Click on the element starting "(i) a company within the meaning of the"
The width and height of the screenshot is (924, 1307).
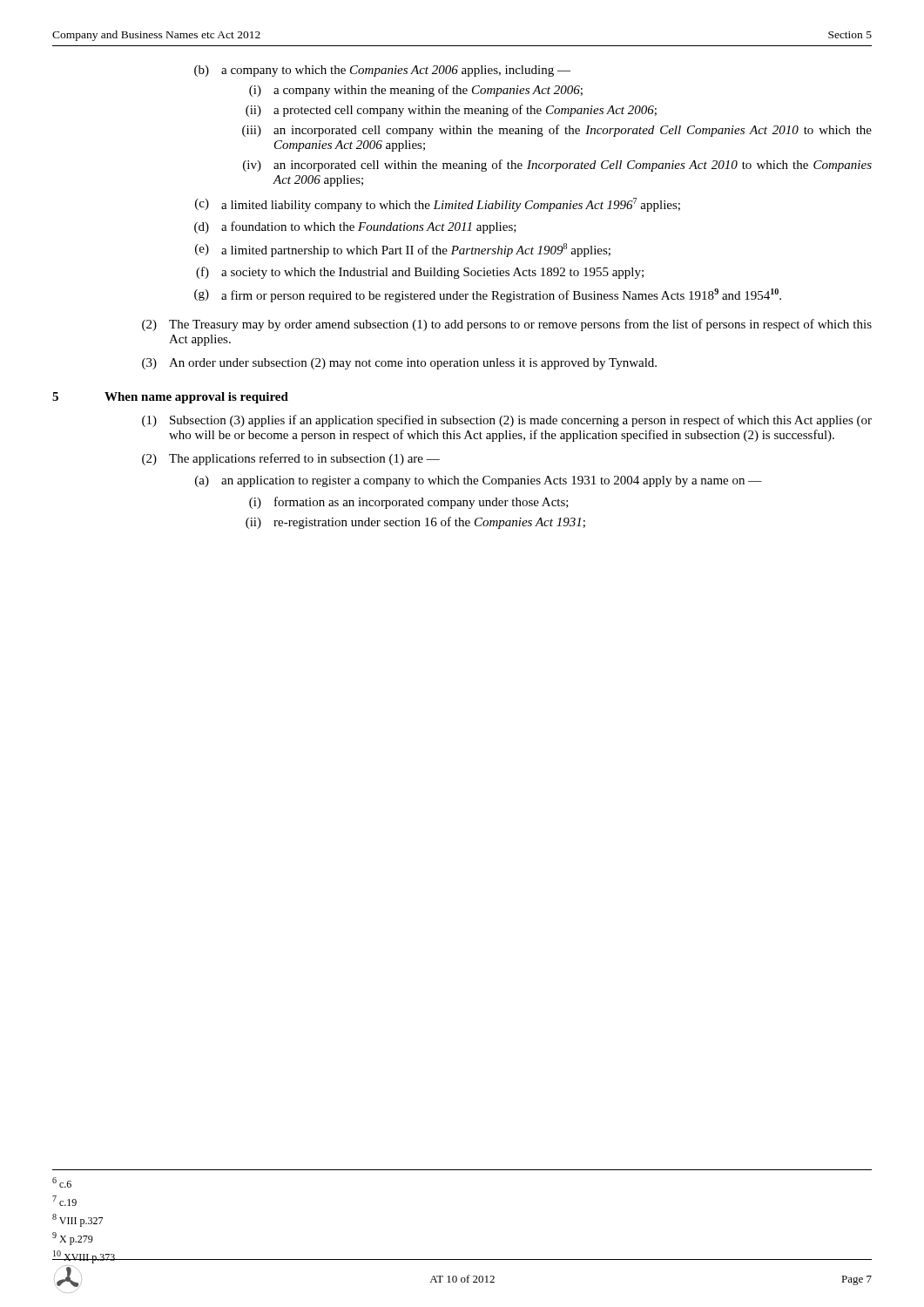(540, 90)
